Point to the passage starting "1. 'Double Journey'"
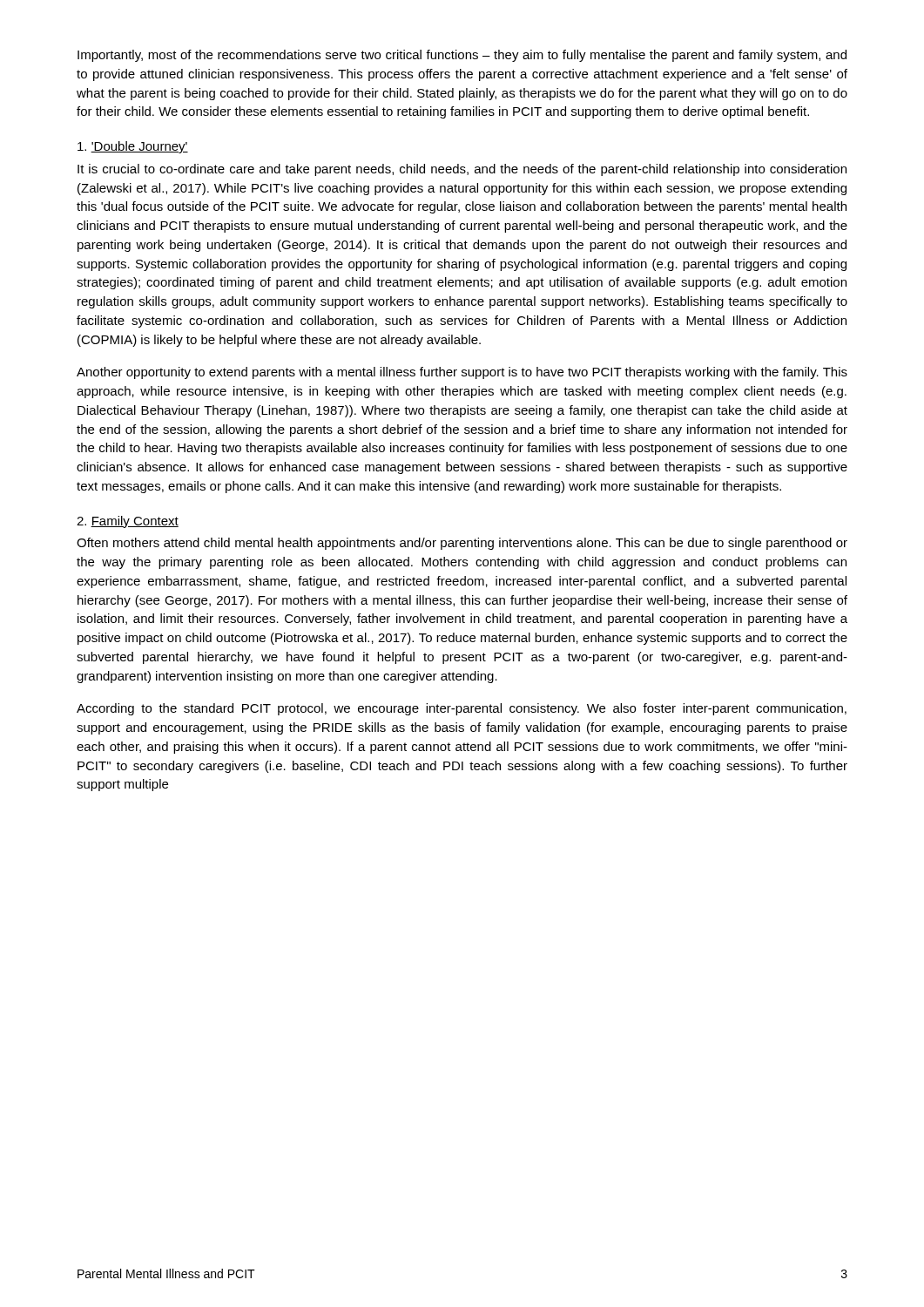This screenshot has width=924, height=1307. (x=132, y=146)
